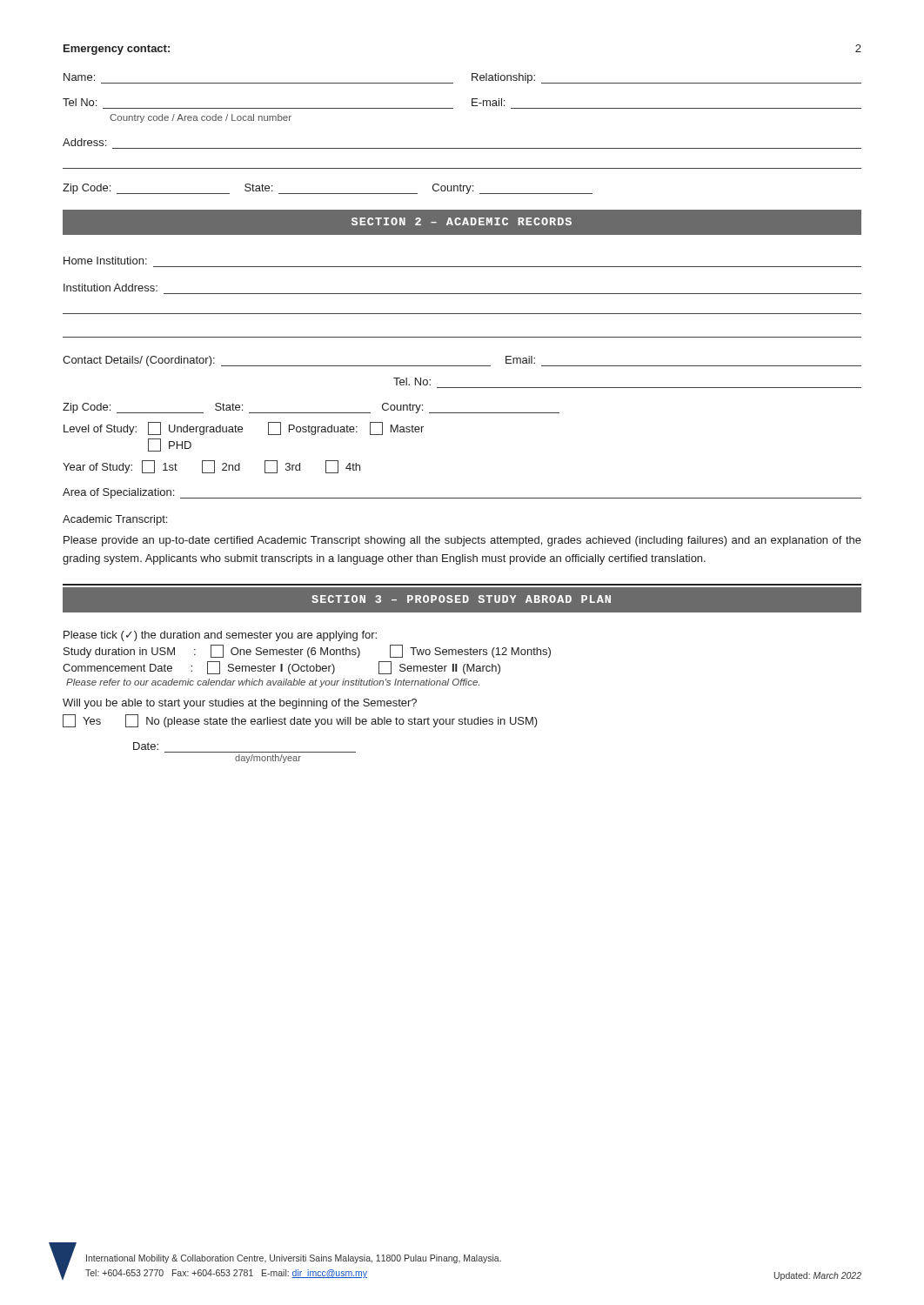Locate the text containing "Date: day/month/year"

click(146, 746)
